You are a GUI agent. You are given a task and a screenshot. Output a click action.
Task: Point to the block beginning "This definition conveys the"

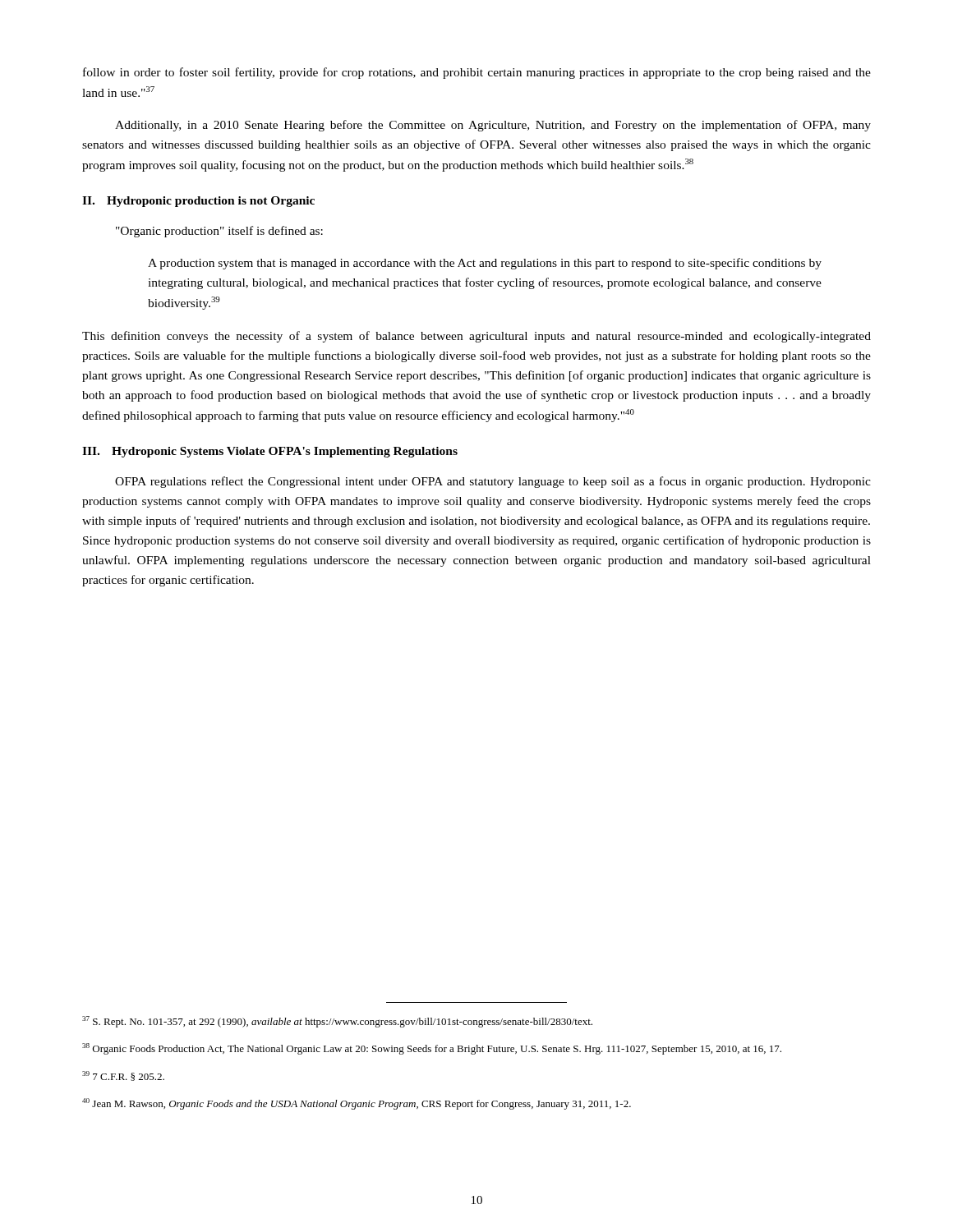tap(476, 376)
